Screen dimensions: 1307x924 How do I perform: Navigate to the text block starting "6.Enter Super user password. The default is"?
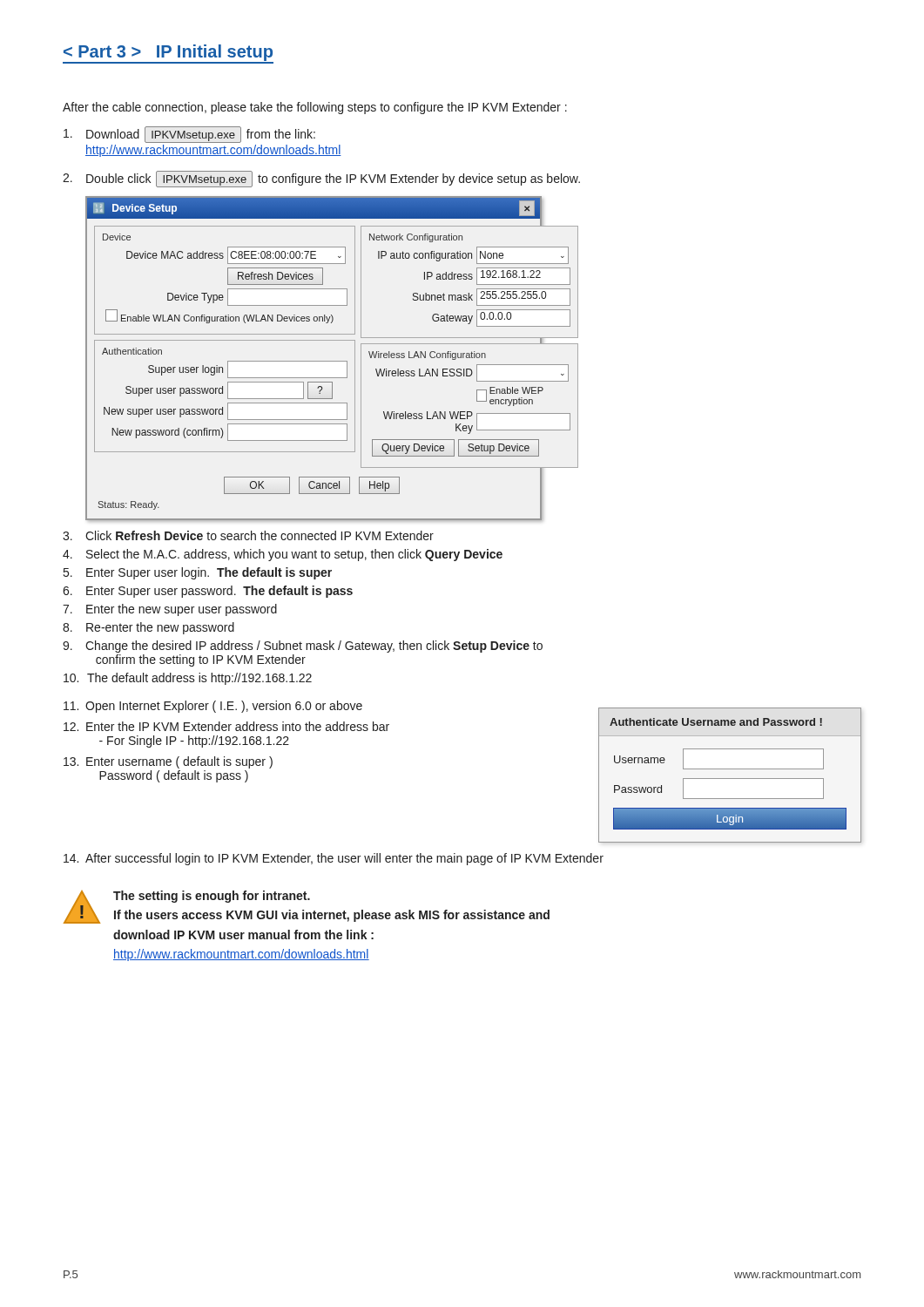click(208, 592)
